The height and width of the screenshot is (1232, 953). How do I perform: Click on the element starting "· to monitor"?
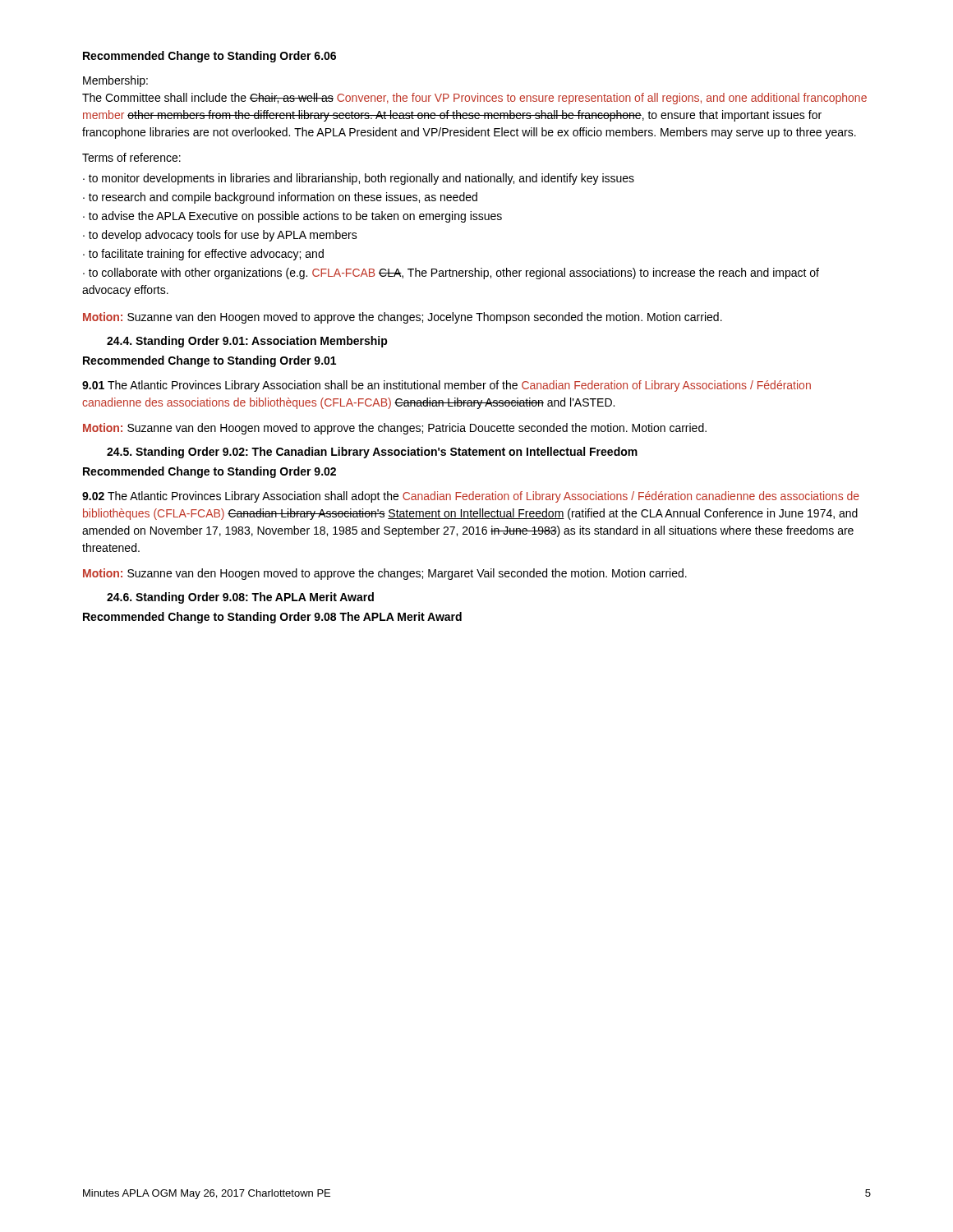point(358,178)
